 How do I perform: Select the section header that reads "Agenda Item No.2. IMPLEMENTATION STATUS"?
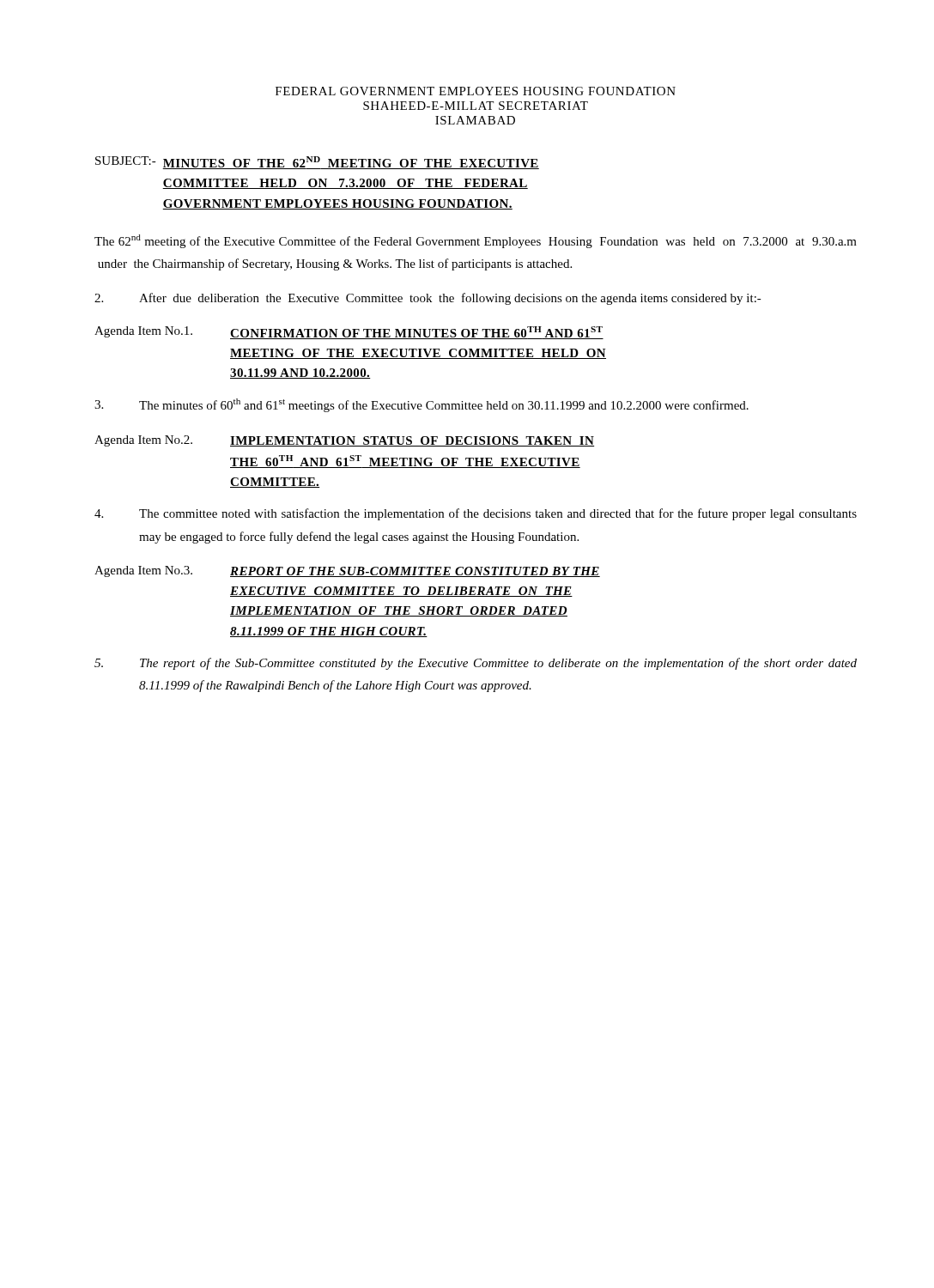tap(344, 461)
